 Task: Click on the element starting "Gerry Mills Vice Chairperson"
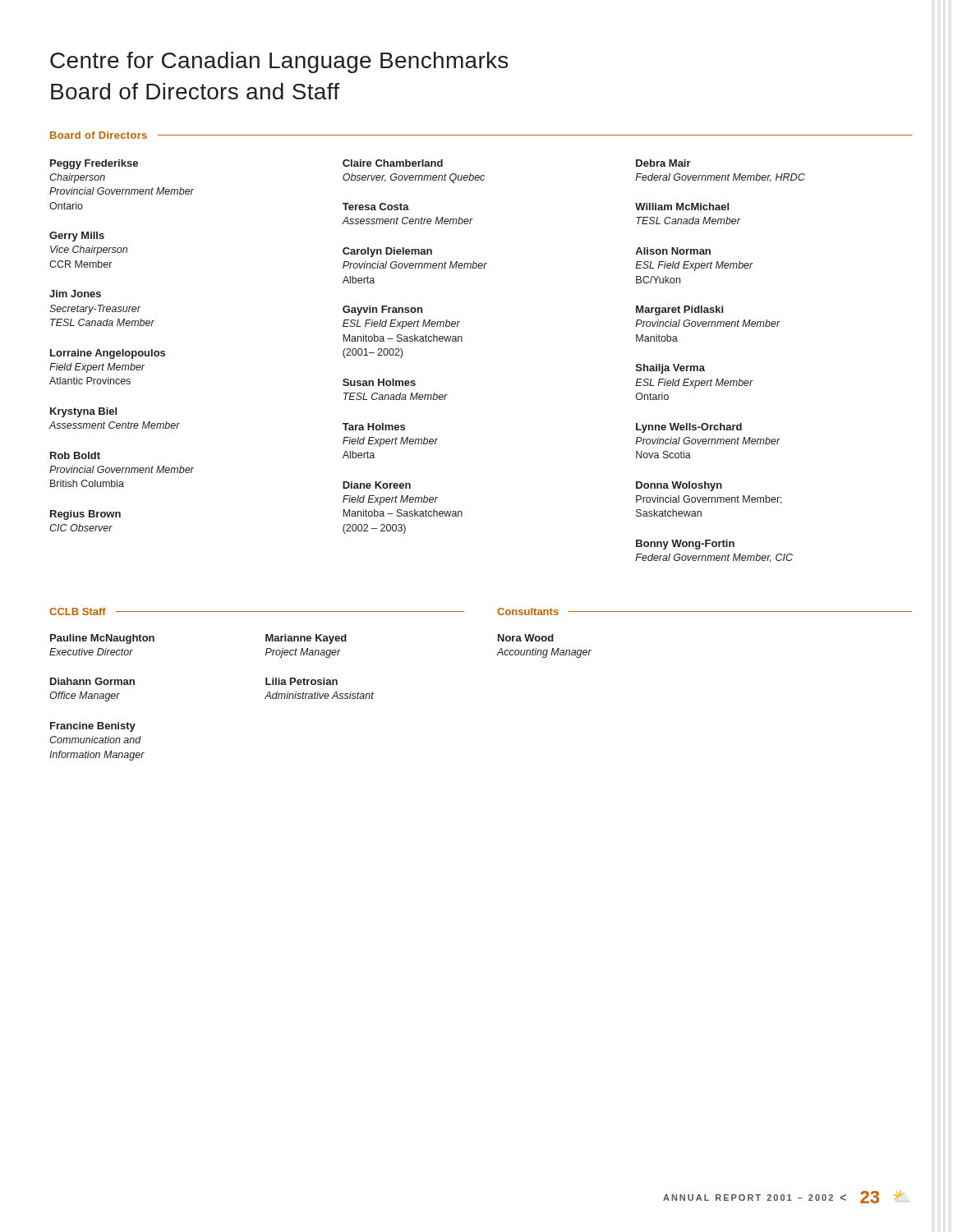[x=77, y=237]
